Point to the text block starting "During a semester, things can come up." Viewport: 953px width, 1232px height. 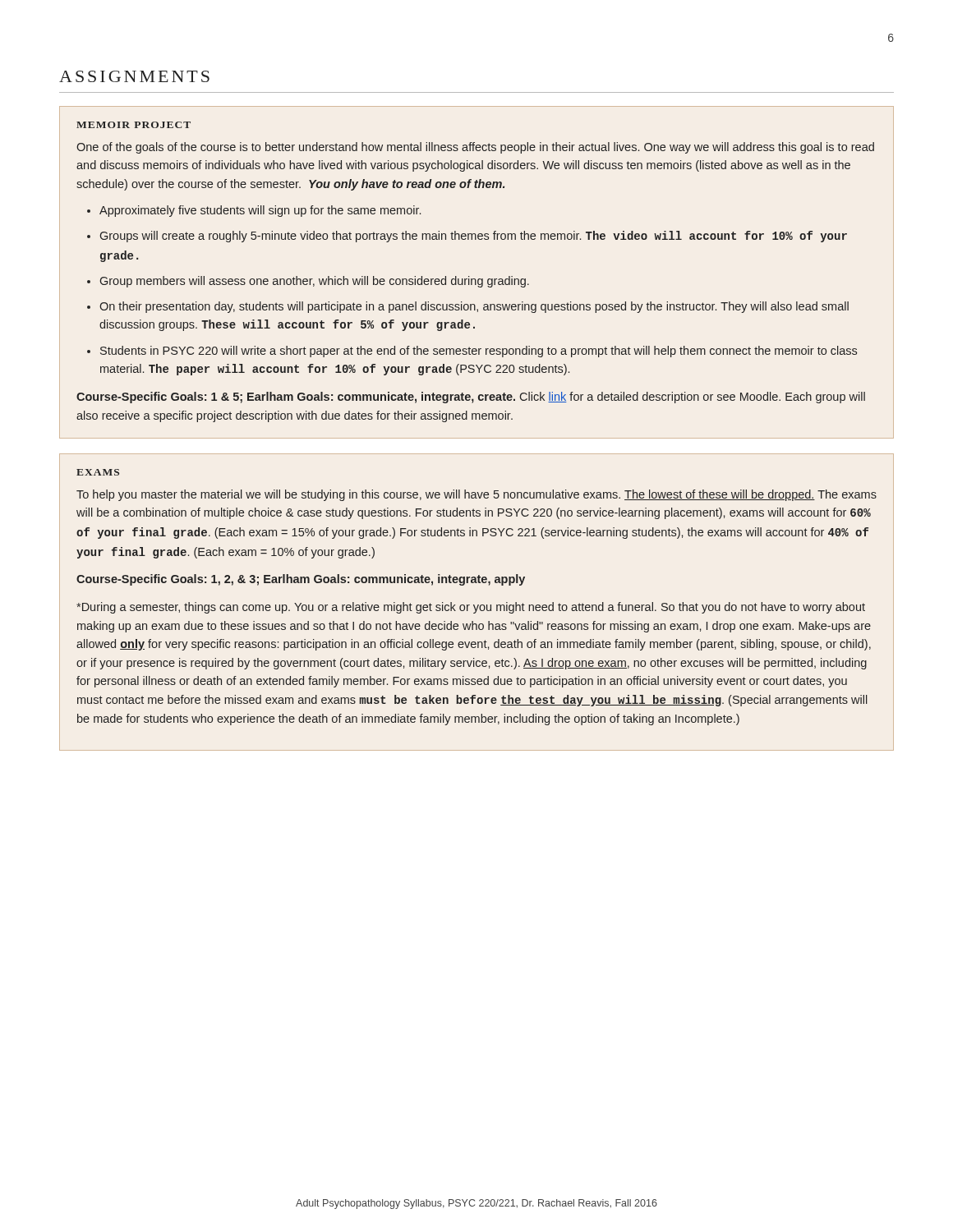pyautogui.click(x=476, y=663)
